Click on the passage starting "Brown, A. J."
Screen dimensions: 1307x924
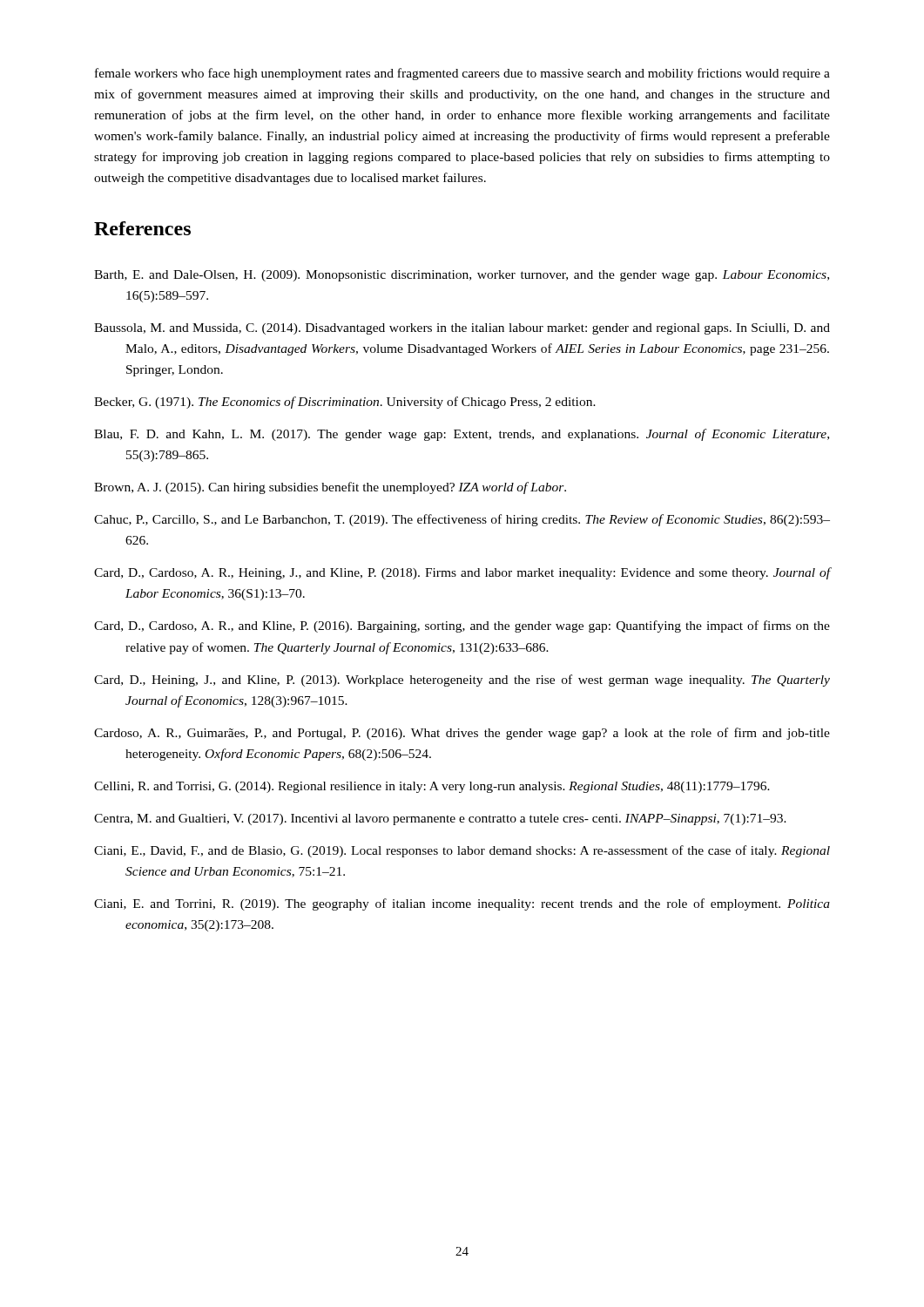462,487
